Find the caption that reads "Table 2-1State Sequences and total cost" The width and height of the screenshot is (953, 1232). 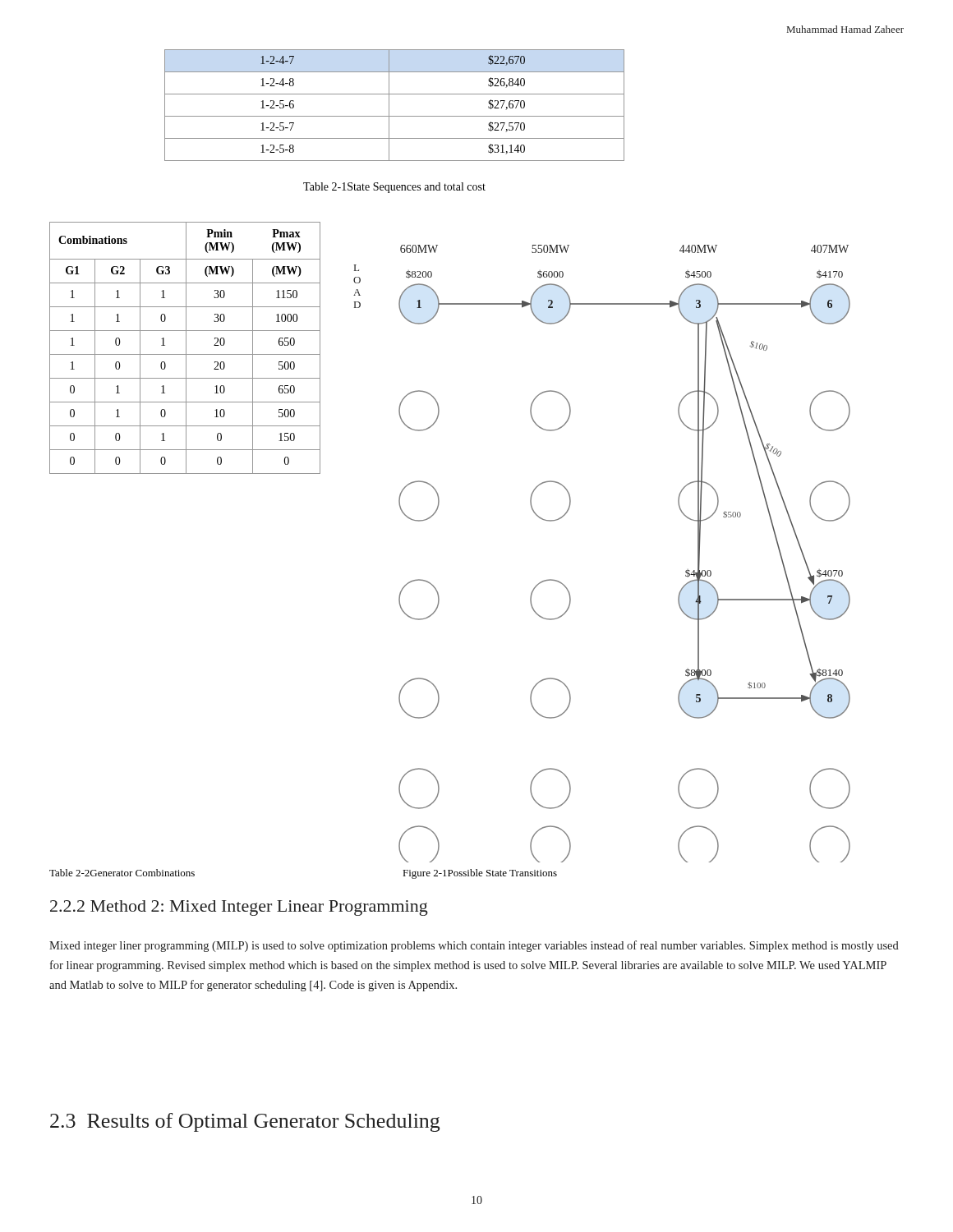point(394,187)
